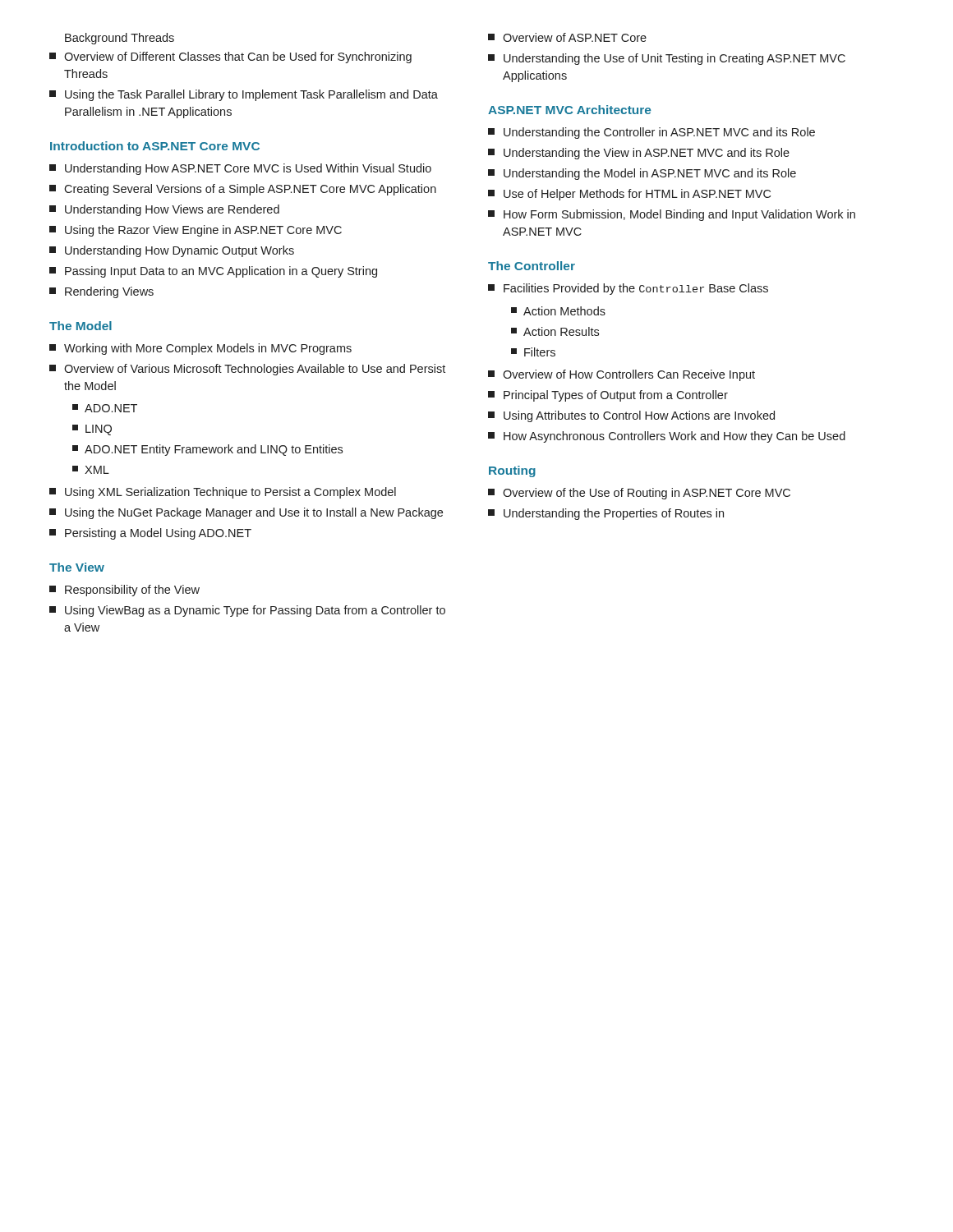This screenshot has width=953, height=1232.
Task: Where is the passage that starts "Working with More Complex Models"?
Action: click(201, 349)
